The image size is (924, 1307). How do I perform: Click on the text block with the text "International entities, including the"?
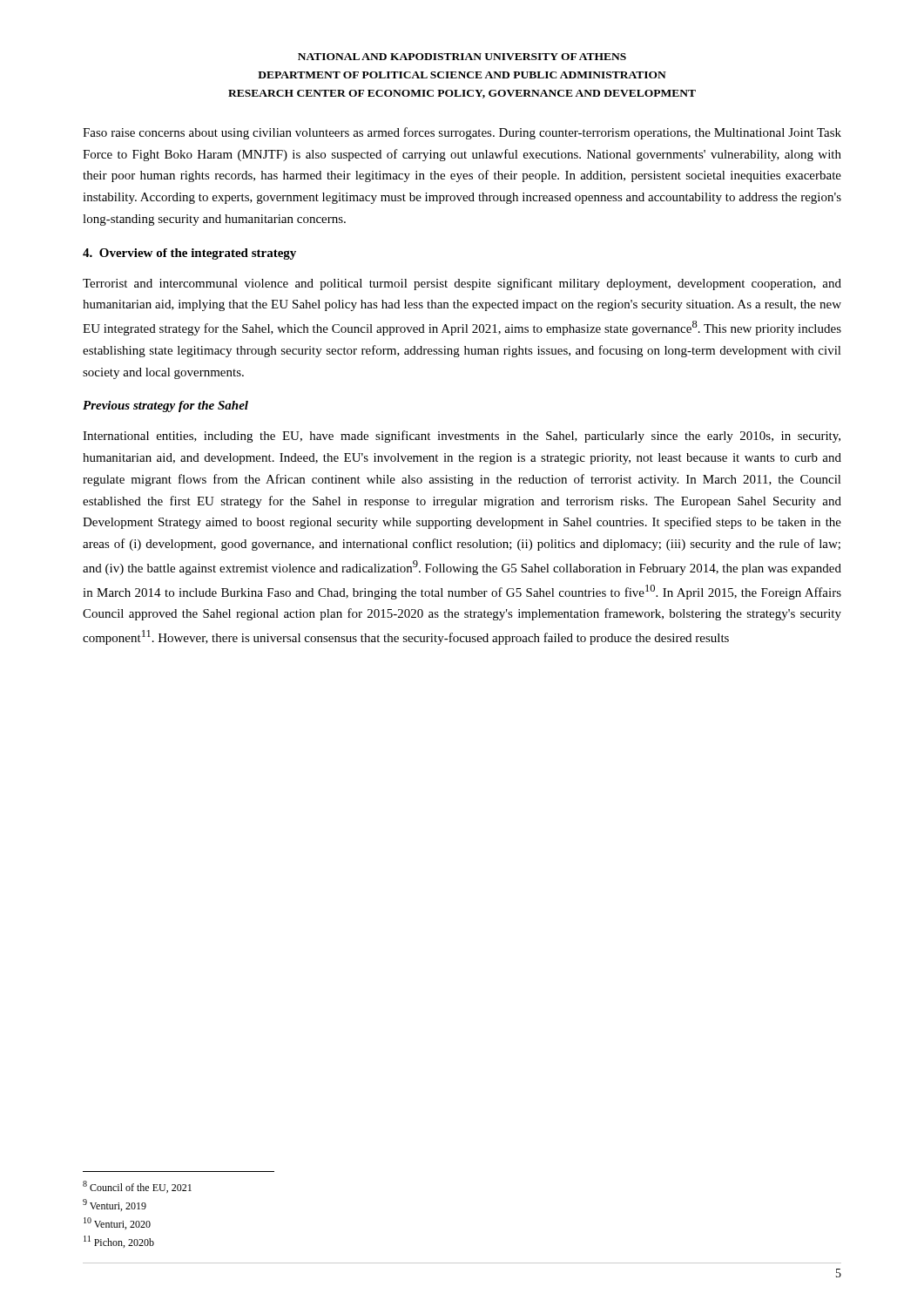click(462, 537)
